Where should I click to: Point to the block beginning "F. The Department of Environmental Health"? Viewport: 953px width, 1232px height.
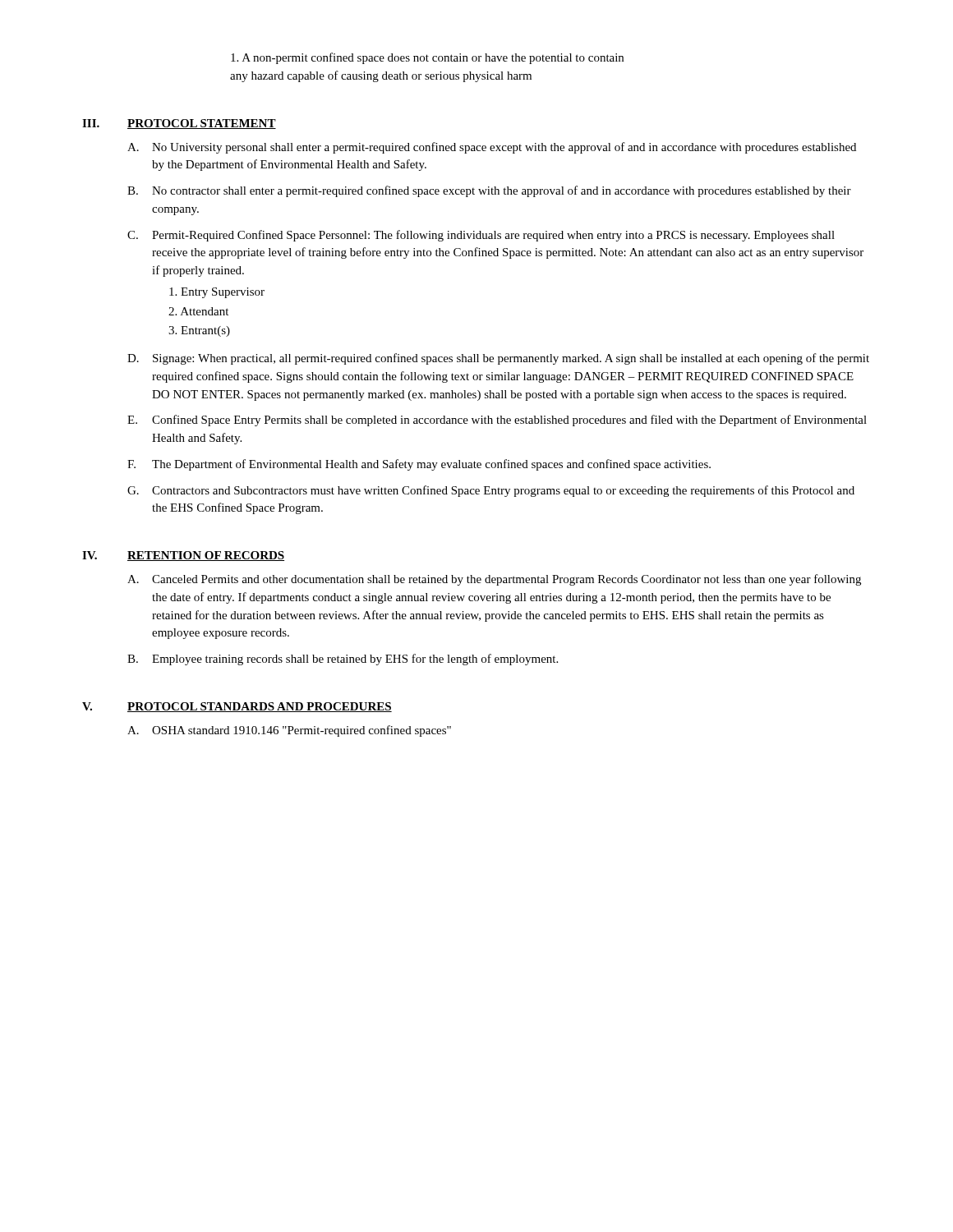pyautogui.click(x=499, y=465)
